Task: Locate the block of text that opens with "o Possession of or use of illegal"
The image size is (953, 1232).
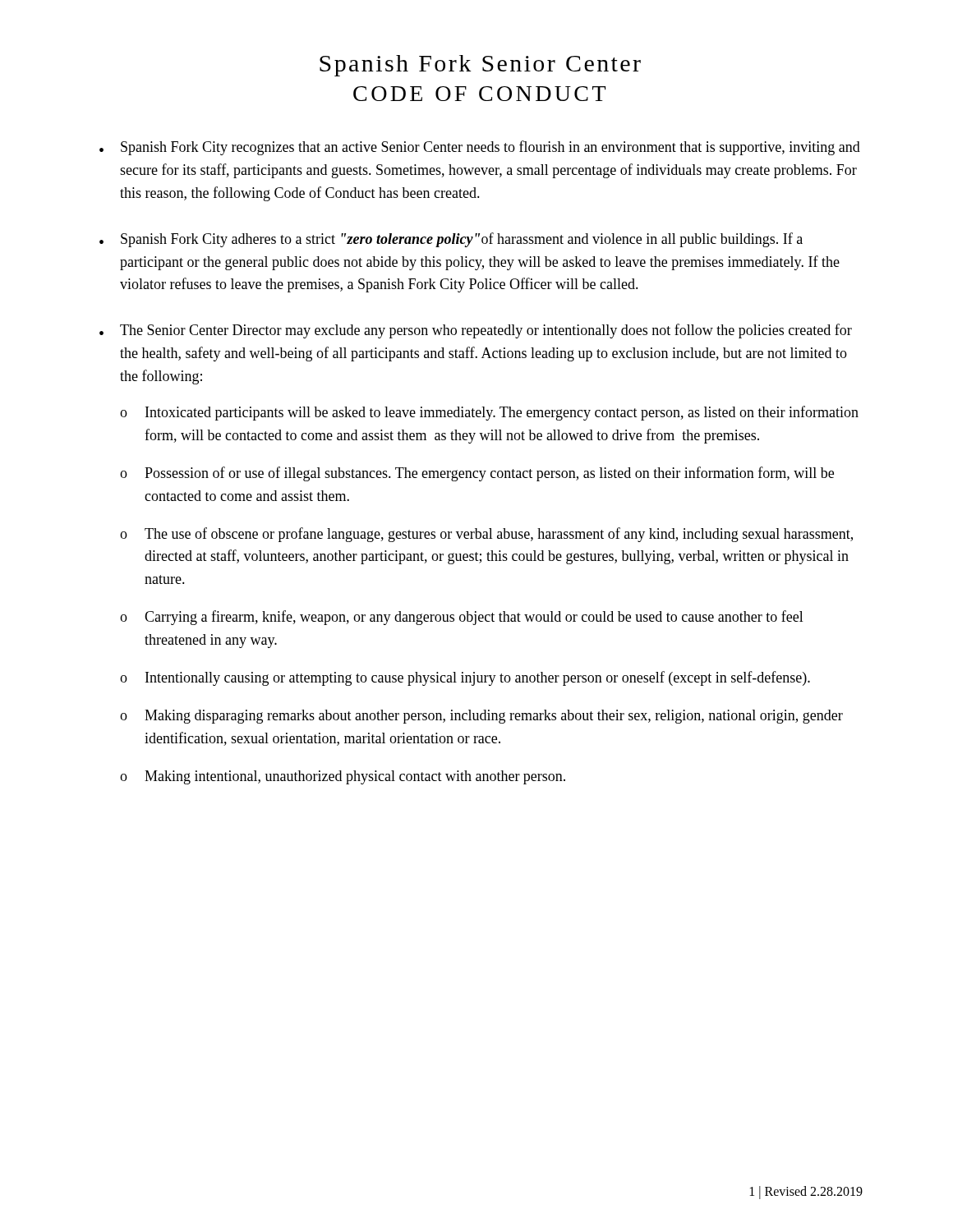Action: [491, 485]
